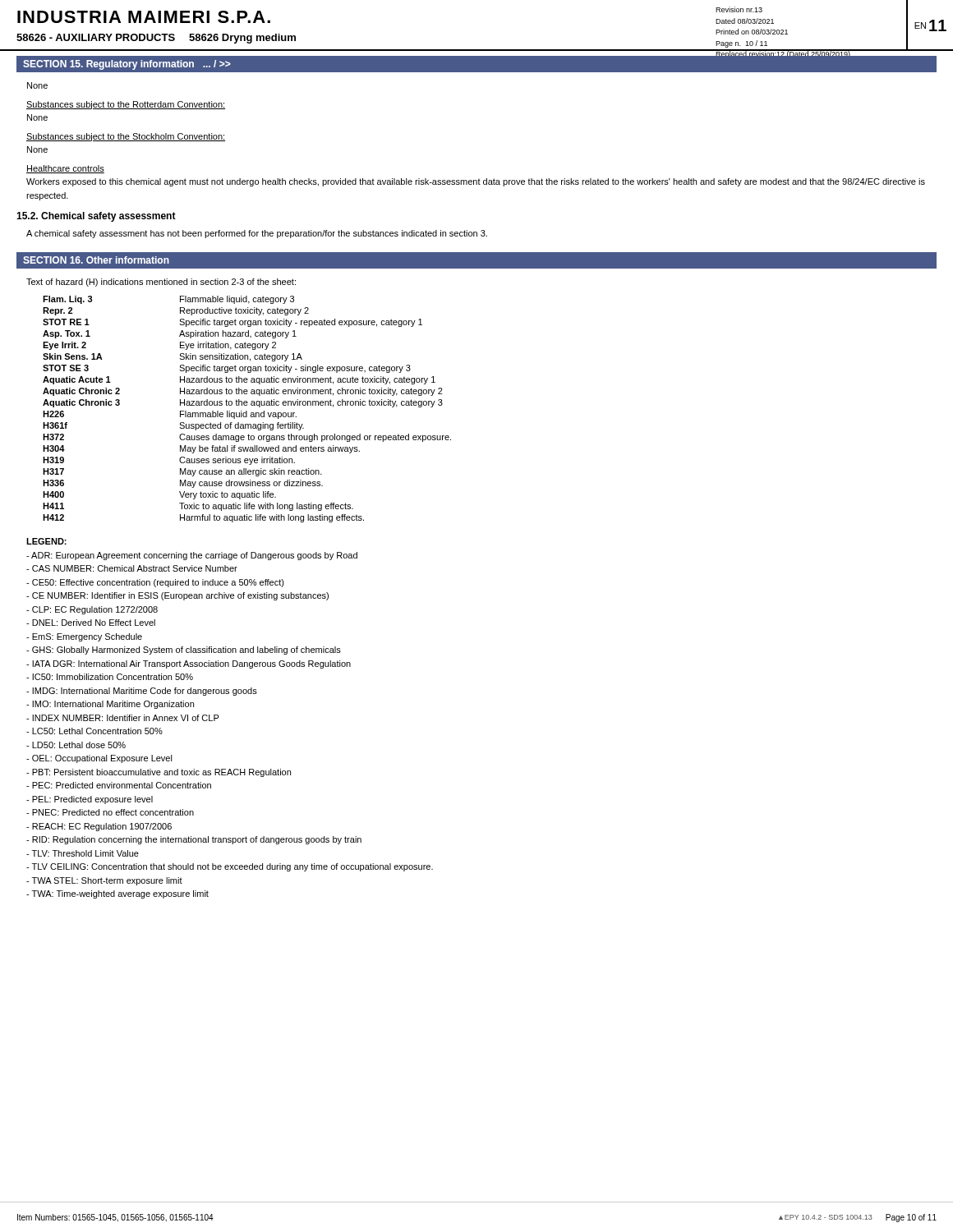Find the section header containing "15.2. Chemical safety assessment"
Screen dimensions: 1232x953
(x=96, y=217)
